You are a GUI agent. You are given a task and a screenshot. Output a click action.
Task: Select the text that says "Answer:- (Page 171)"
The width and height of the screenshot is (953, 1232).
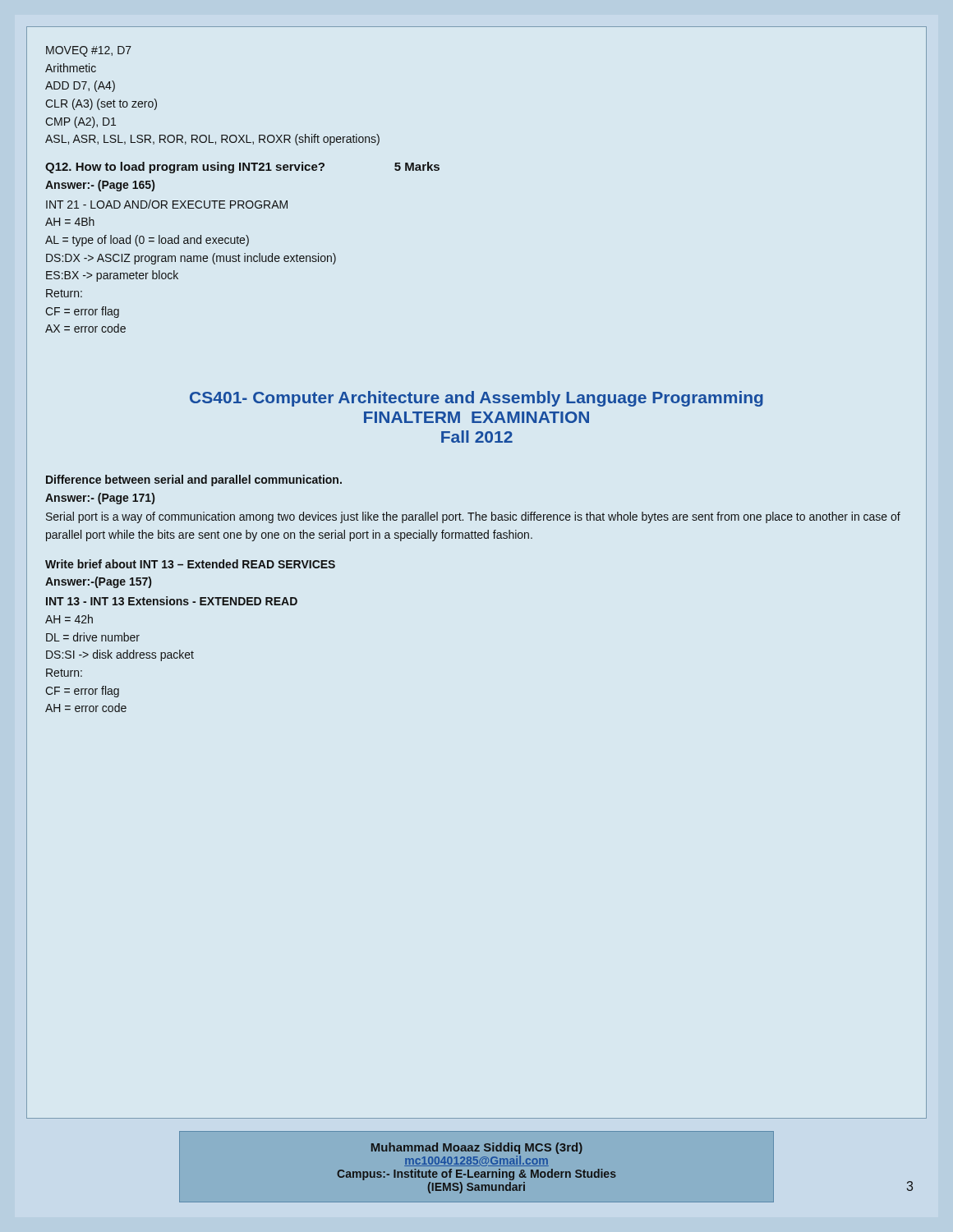(100, 497)
